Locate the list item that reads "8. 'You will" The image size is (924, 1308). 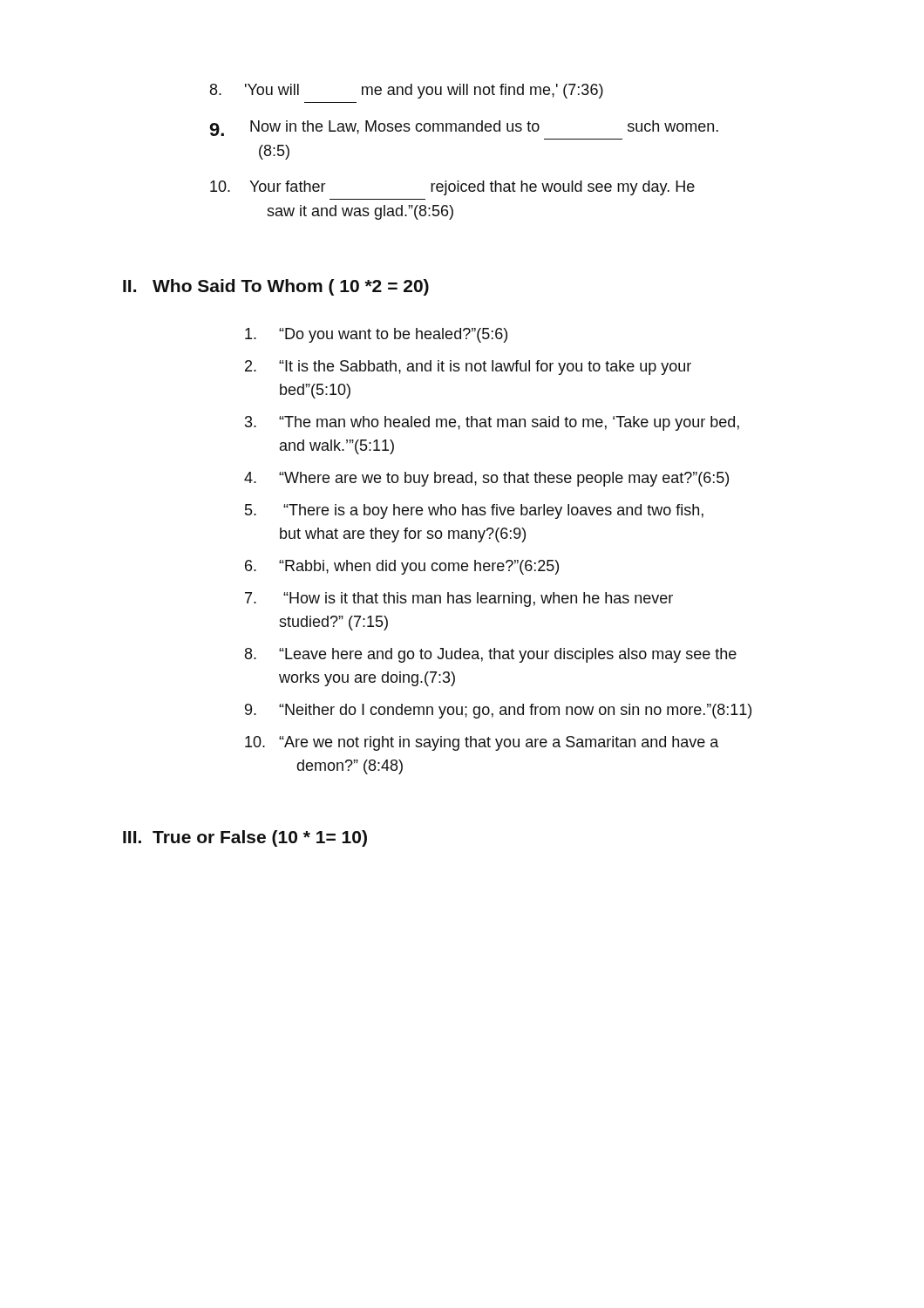[497, 91]
